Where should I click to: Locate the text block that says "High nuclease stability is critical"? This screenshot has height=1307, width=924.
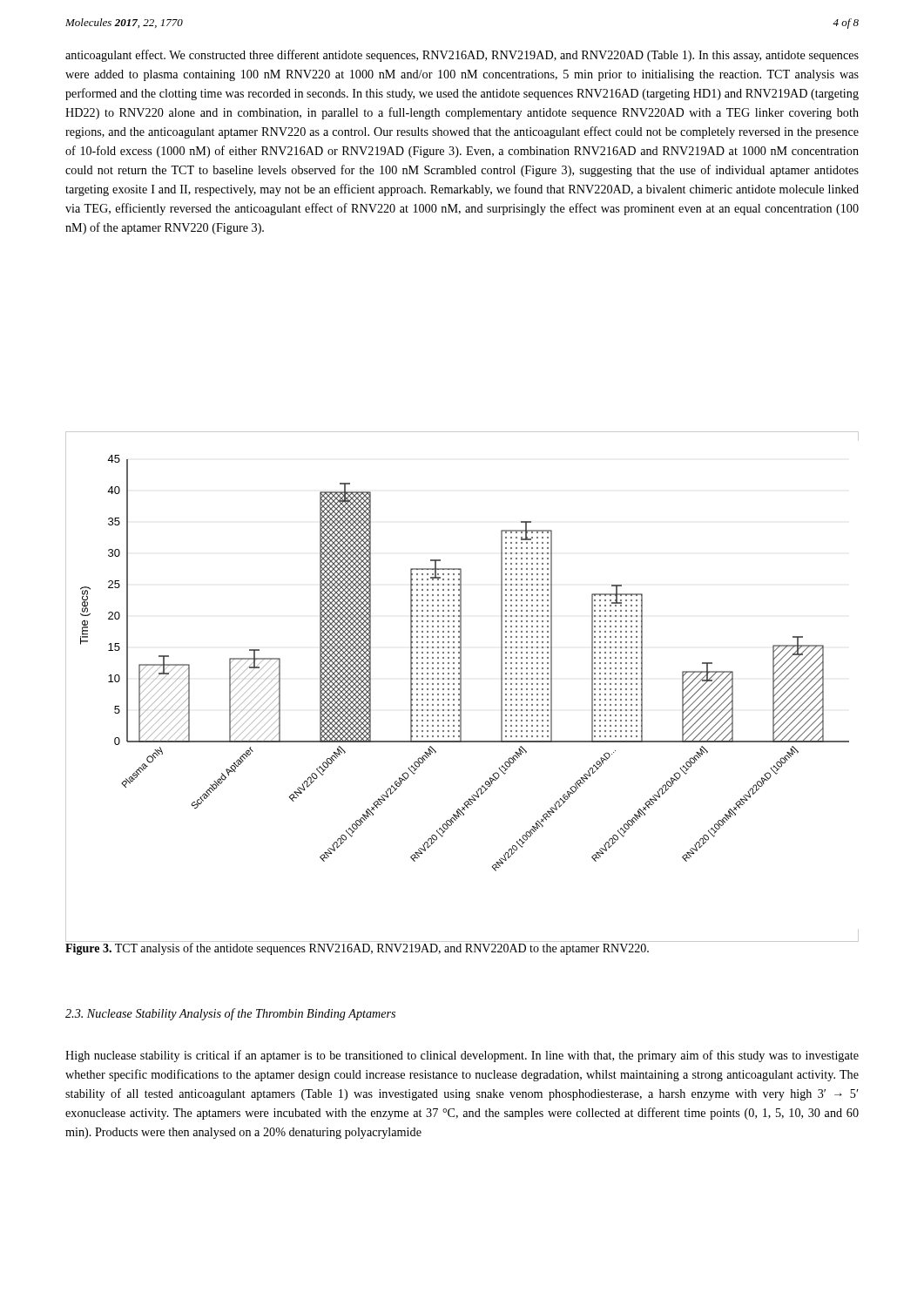(462, 1094)
